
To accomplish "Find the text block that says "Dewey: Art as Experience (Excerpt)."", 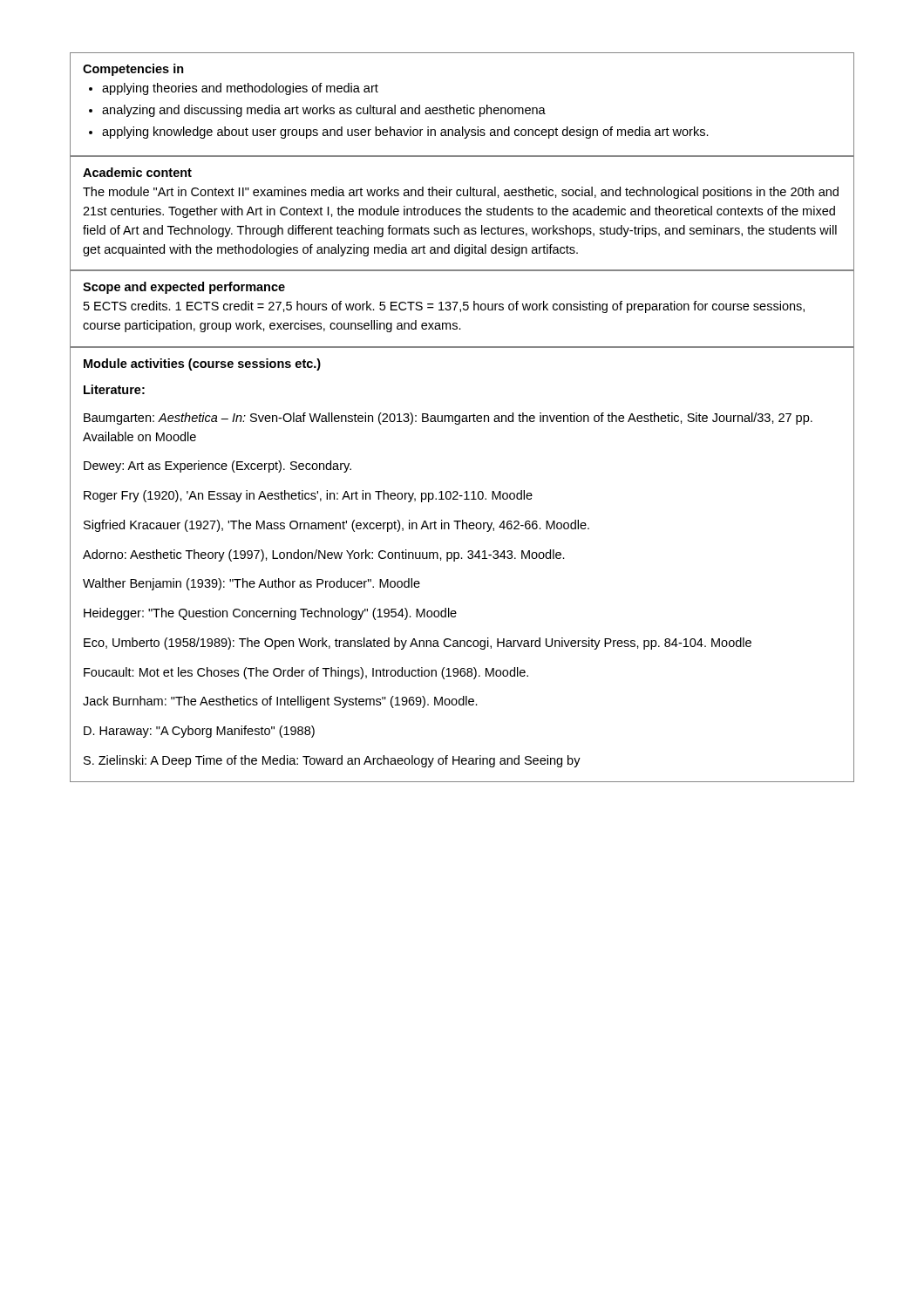I will [x=218, y=466].
